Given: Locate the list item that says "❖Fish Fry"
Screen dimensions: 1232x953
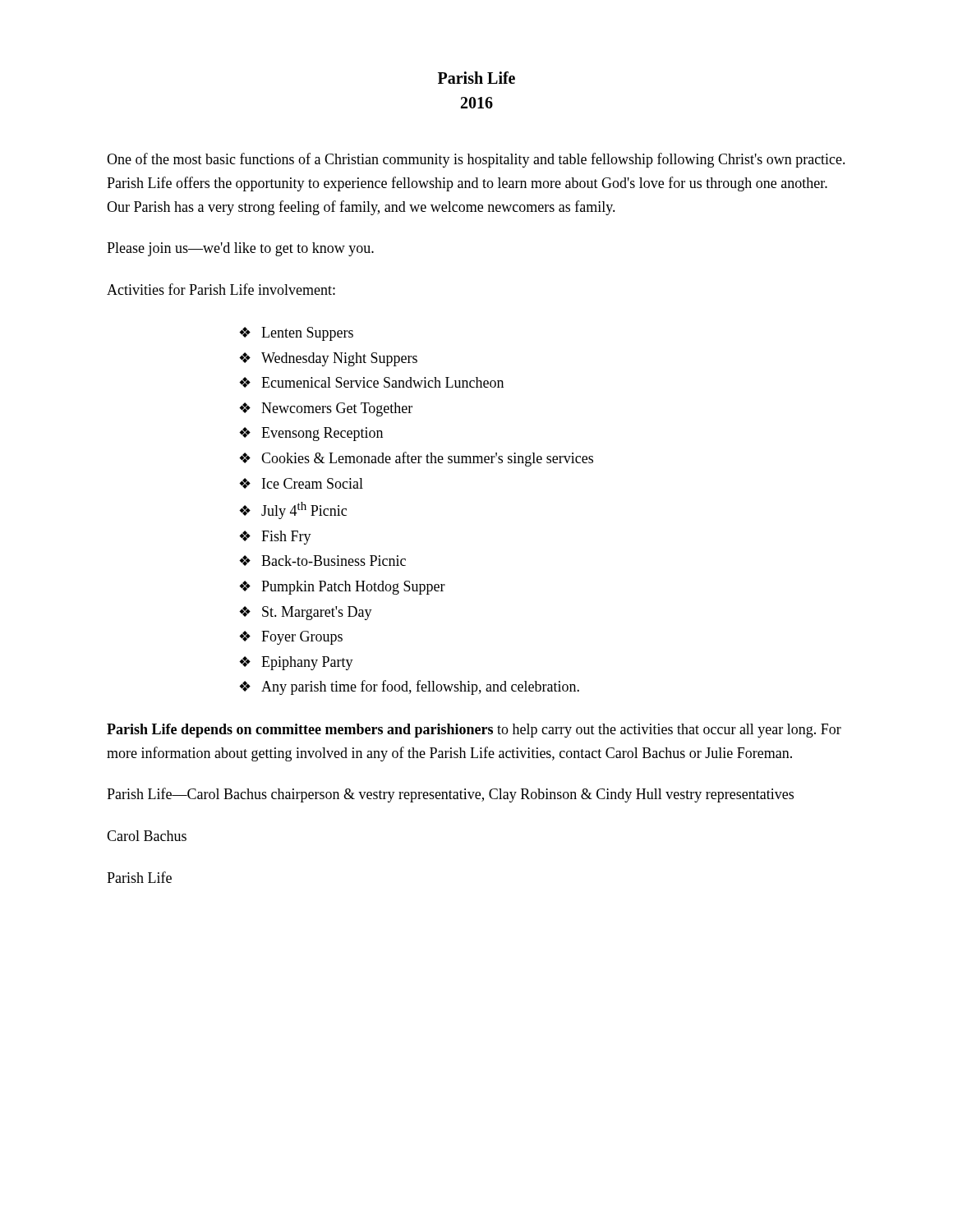Looking at the screenshot, I should click(x=275, y=536).
